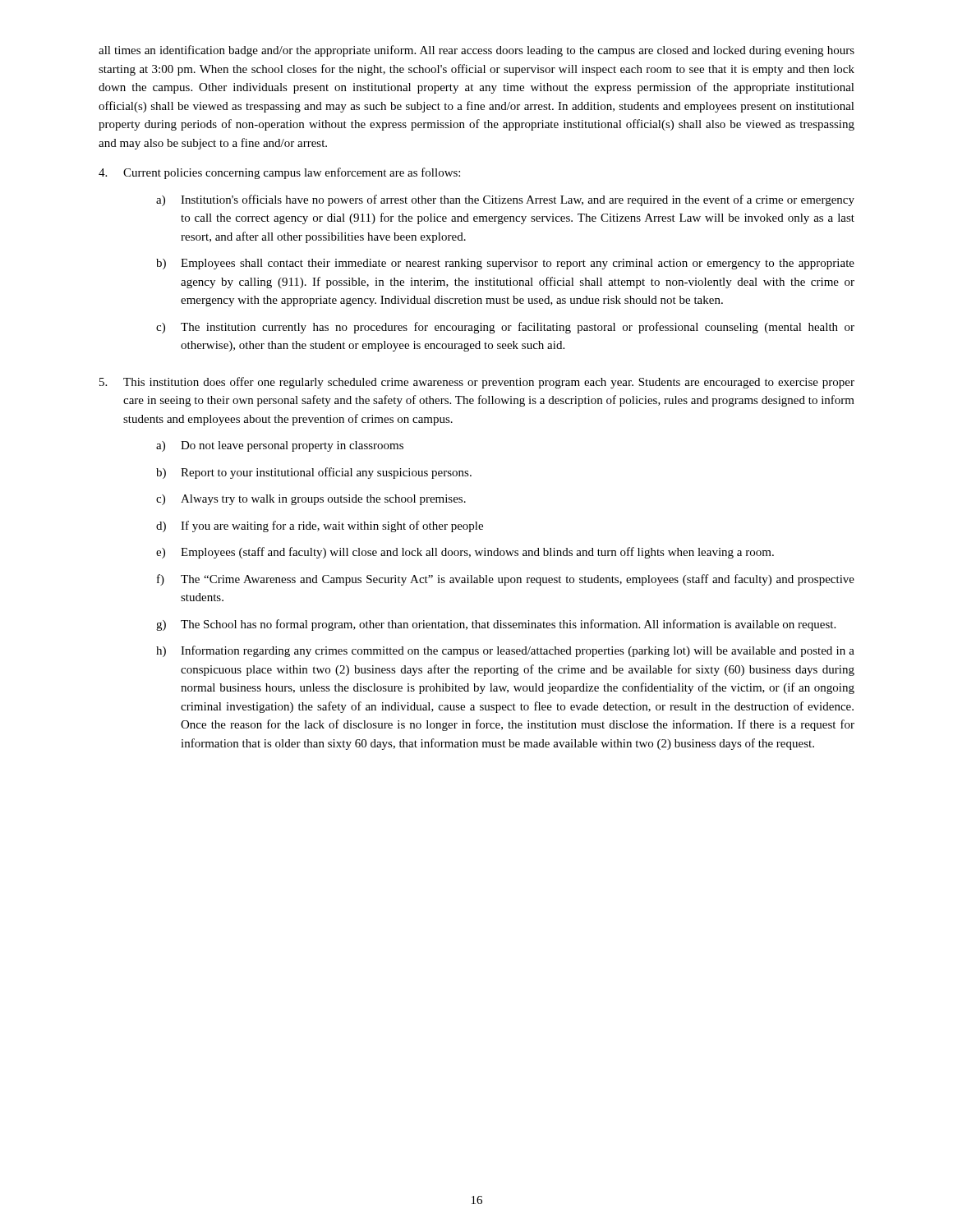Find the text starting "all times an identification badge and/or the"
Viewport: 953px width, 1232px height.
tap(476, 96)
